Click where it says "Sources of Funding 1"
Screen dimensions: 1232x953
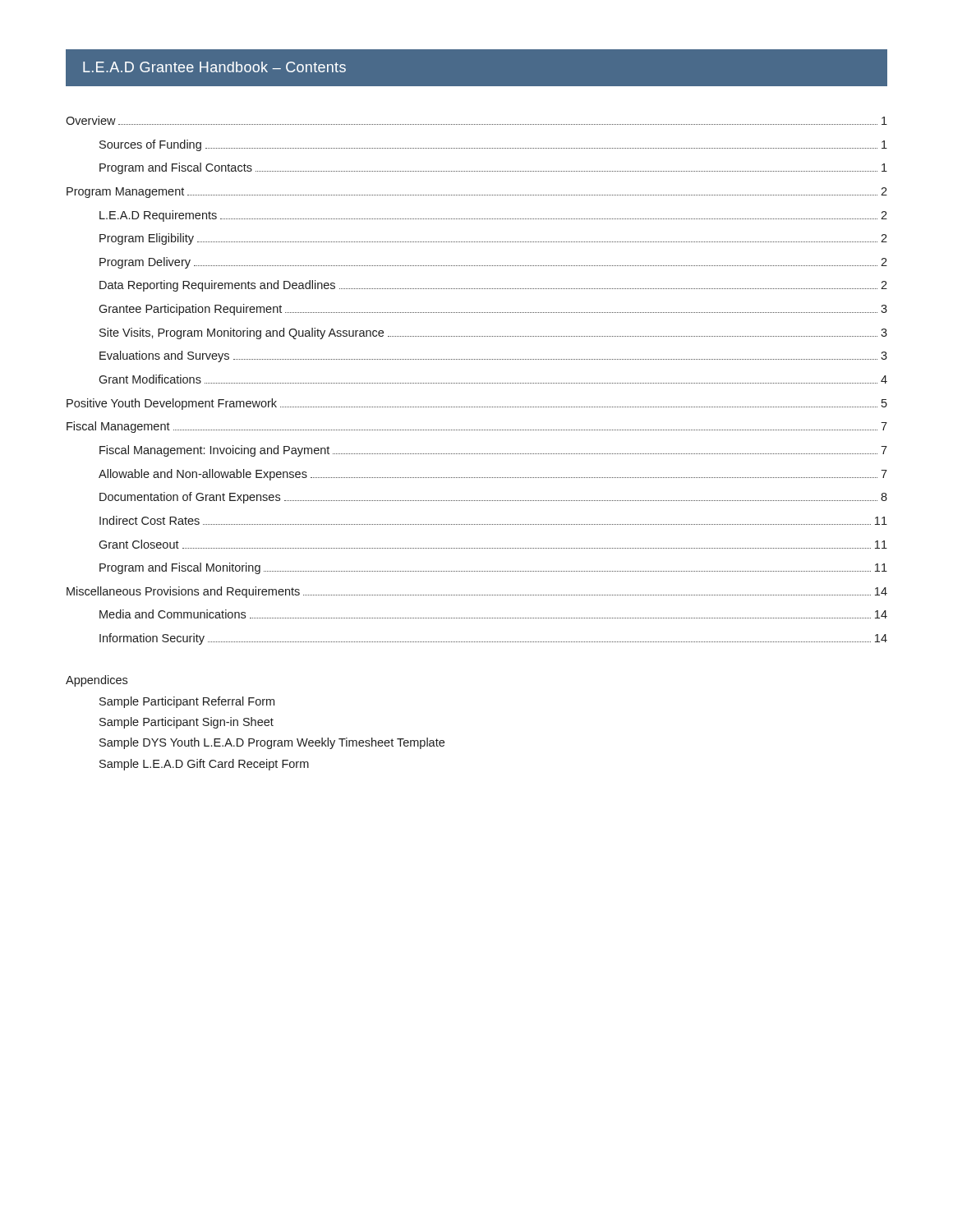click(x=493, y=145)
